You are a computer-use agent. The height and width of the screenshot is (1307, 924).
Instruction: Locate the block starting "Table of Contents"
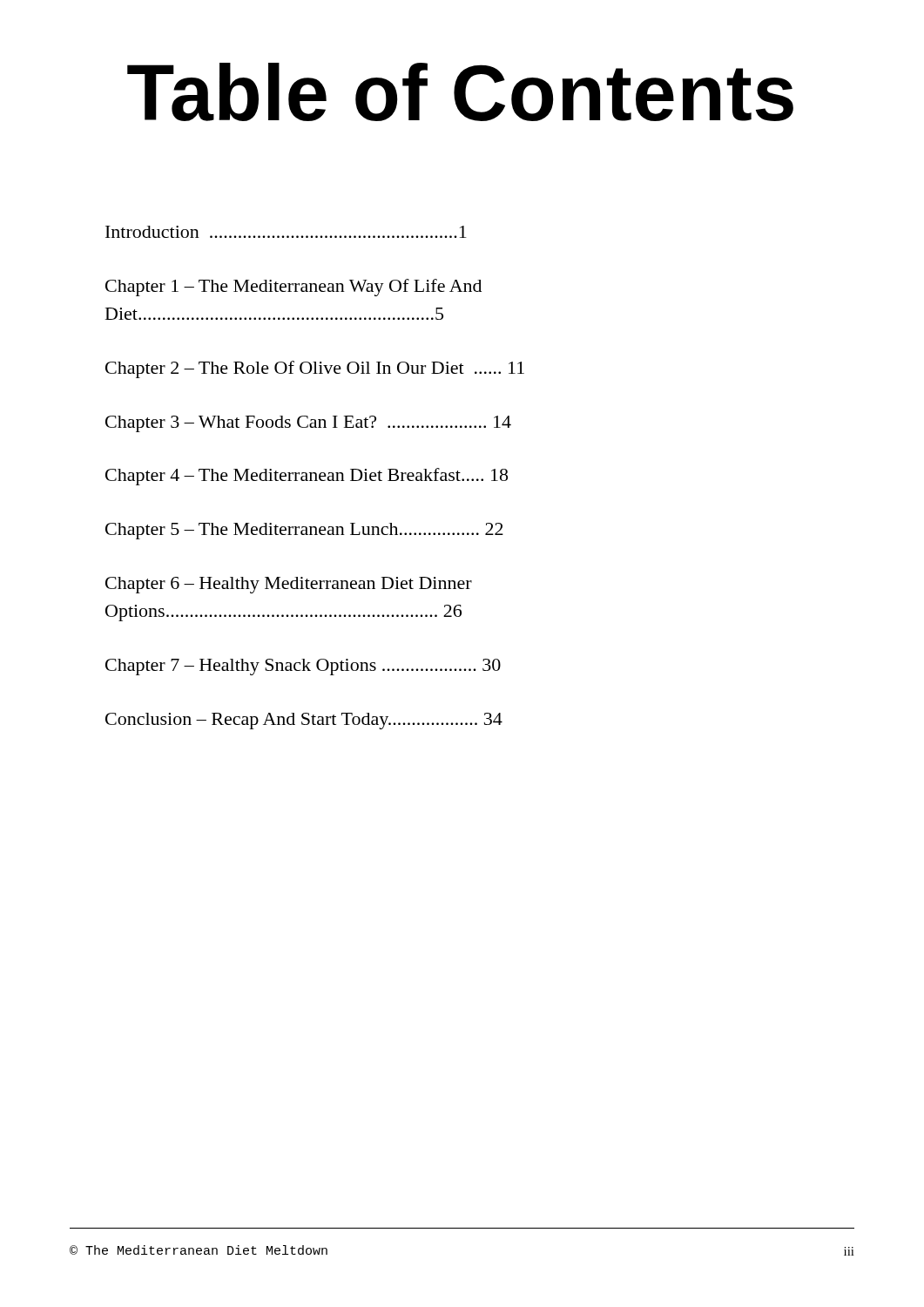462,93
